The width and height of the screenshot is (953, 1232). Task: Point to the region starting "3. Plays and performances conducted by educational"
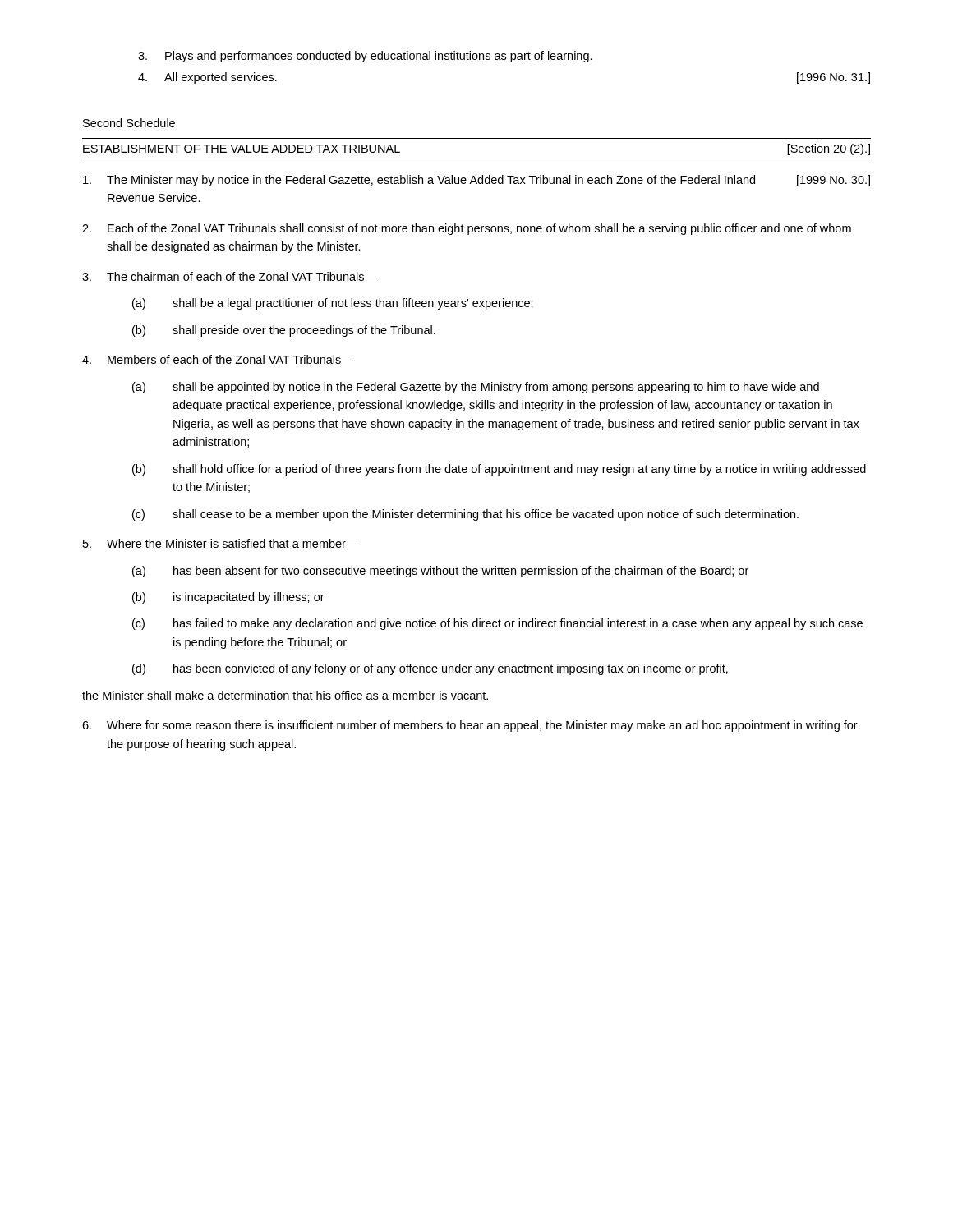[476, 56]
